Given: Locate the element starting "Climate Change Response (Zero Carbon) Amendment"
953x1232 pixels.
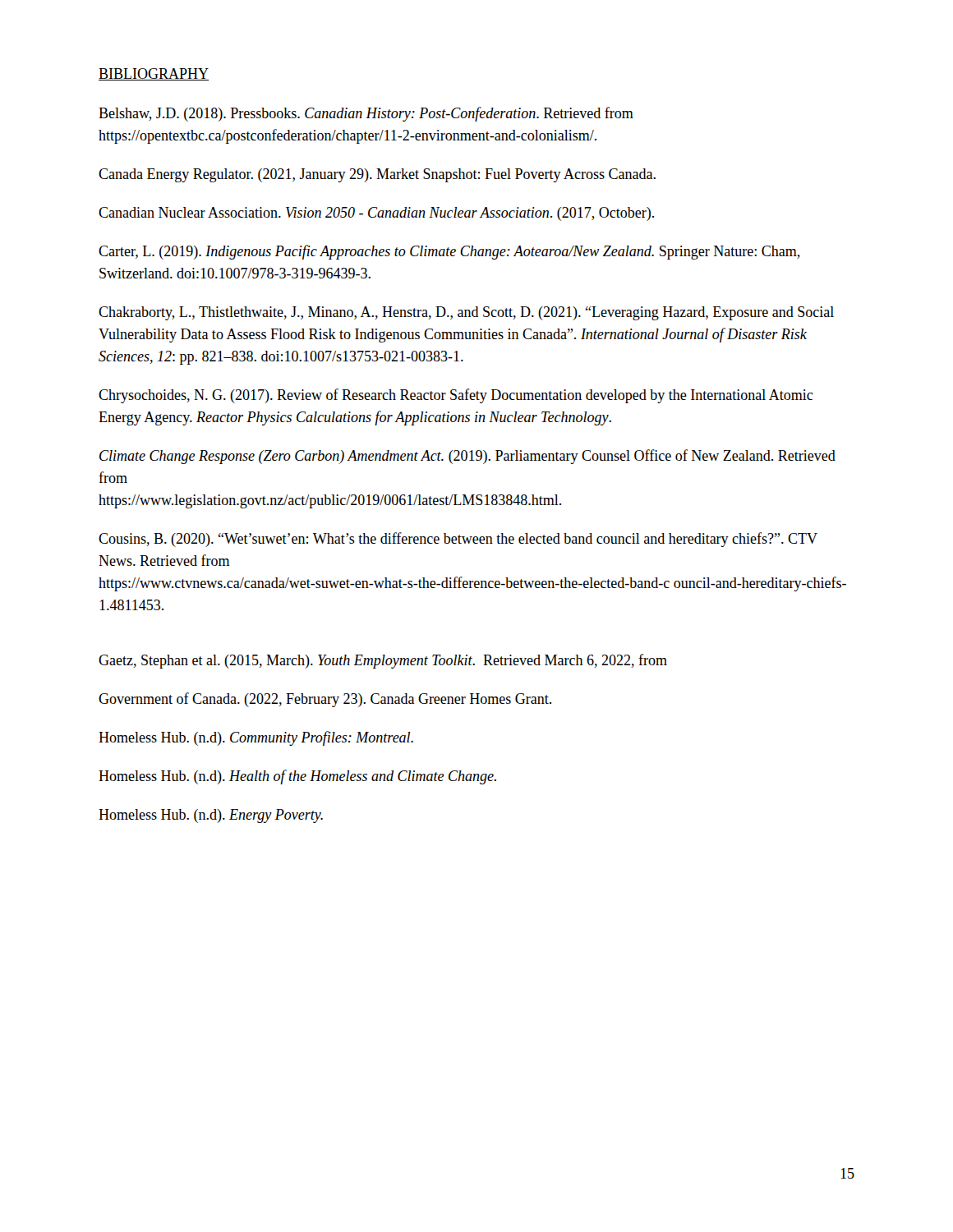Looking at the screenshot, I should coord(467,457).
